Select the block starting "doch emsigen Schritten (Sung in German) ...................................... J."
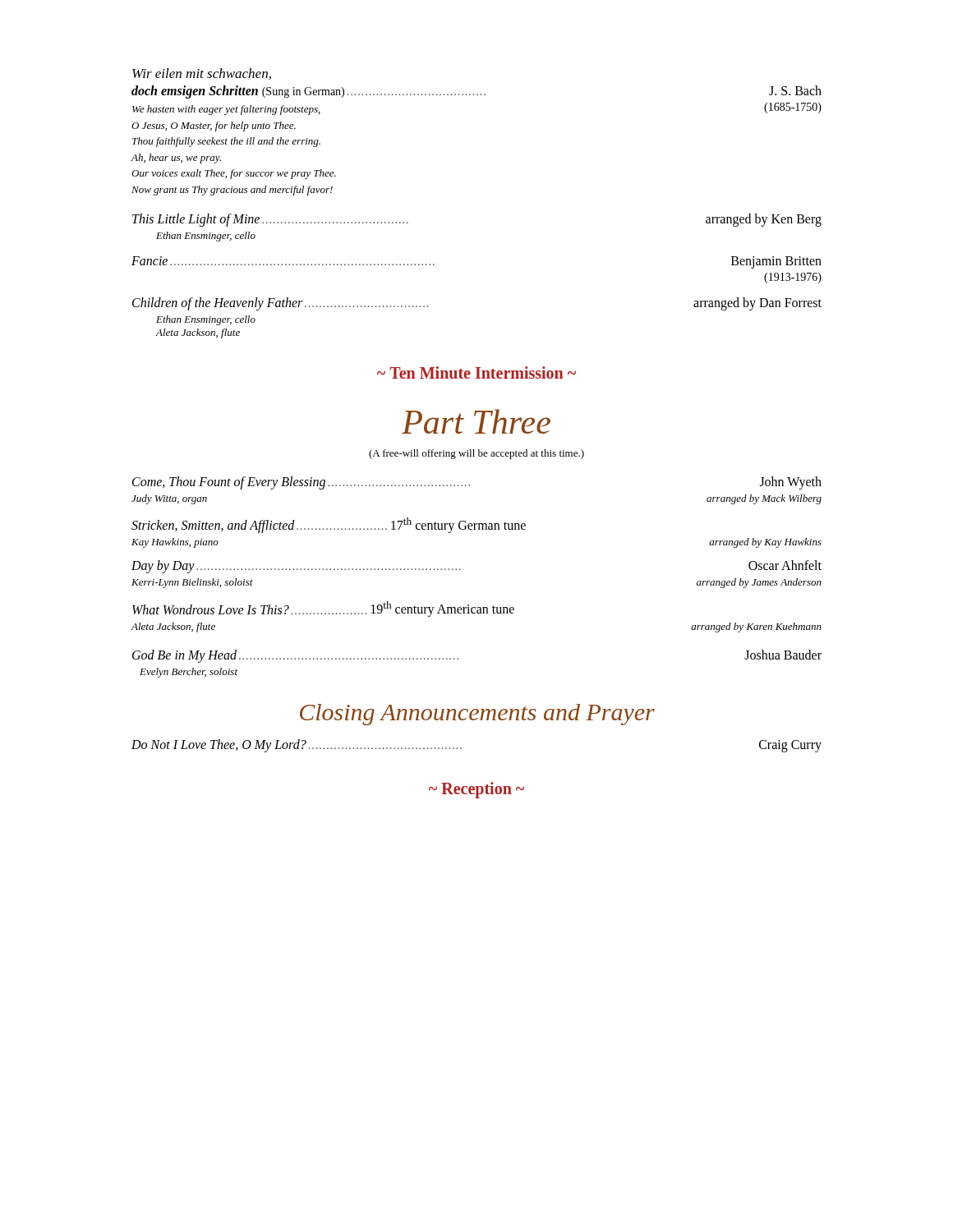The image size is (953, 1232). pyautogui.click(x=476, y=92)
